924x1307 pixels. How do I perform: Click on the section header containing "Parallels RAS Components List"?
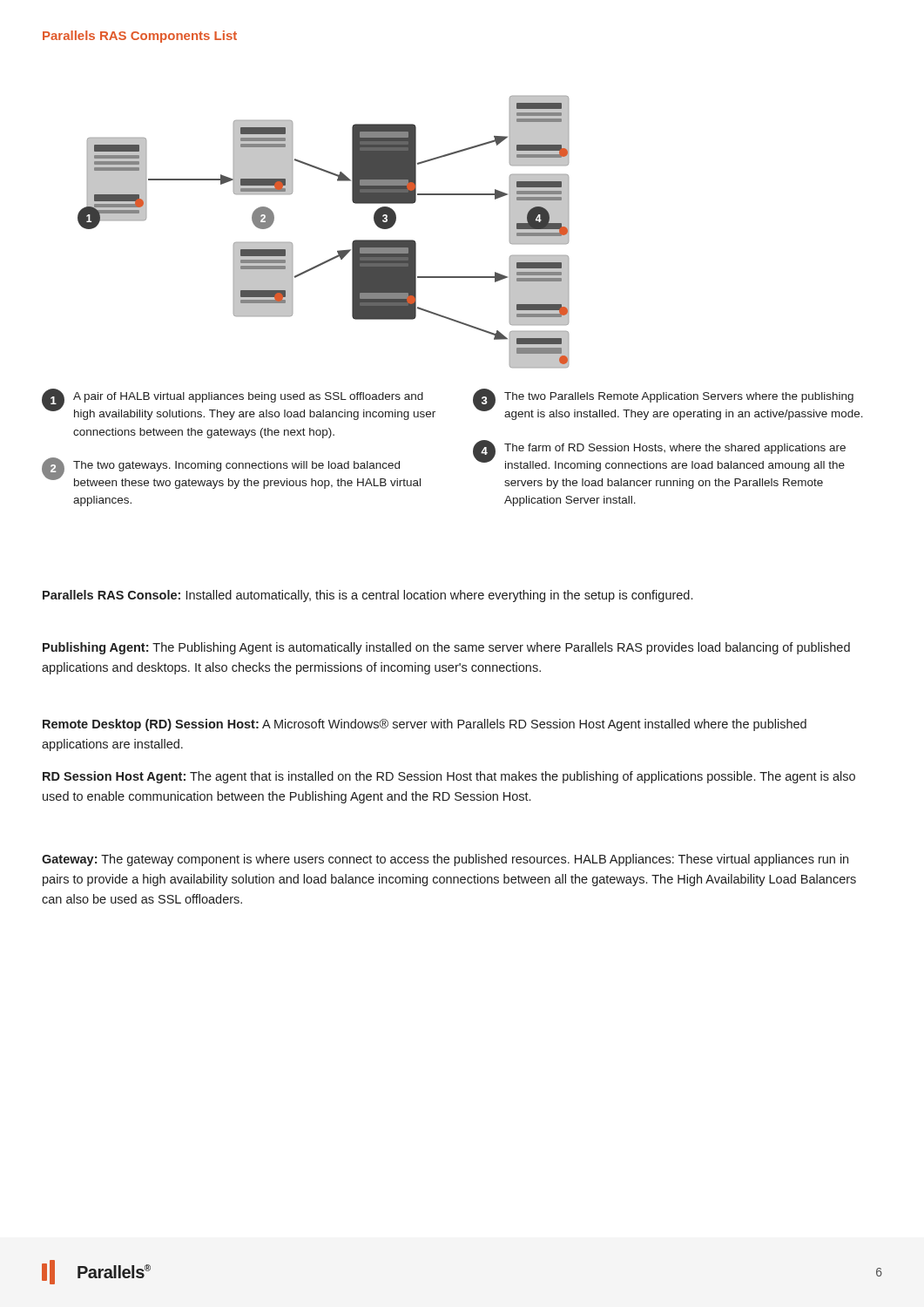point(139,35)
